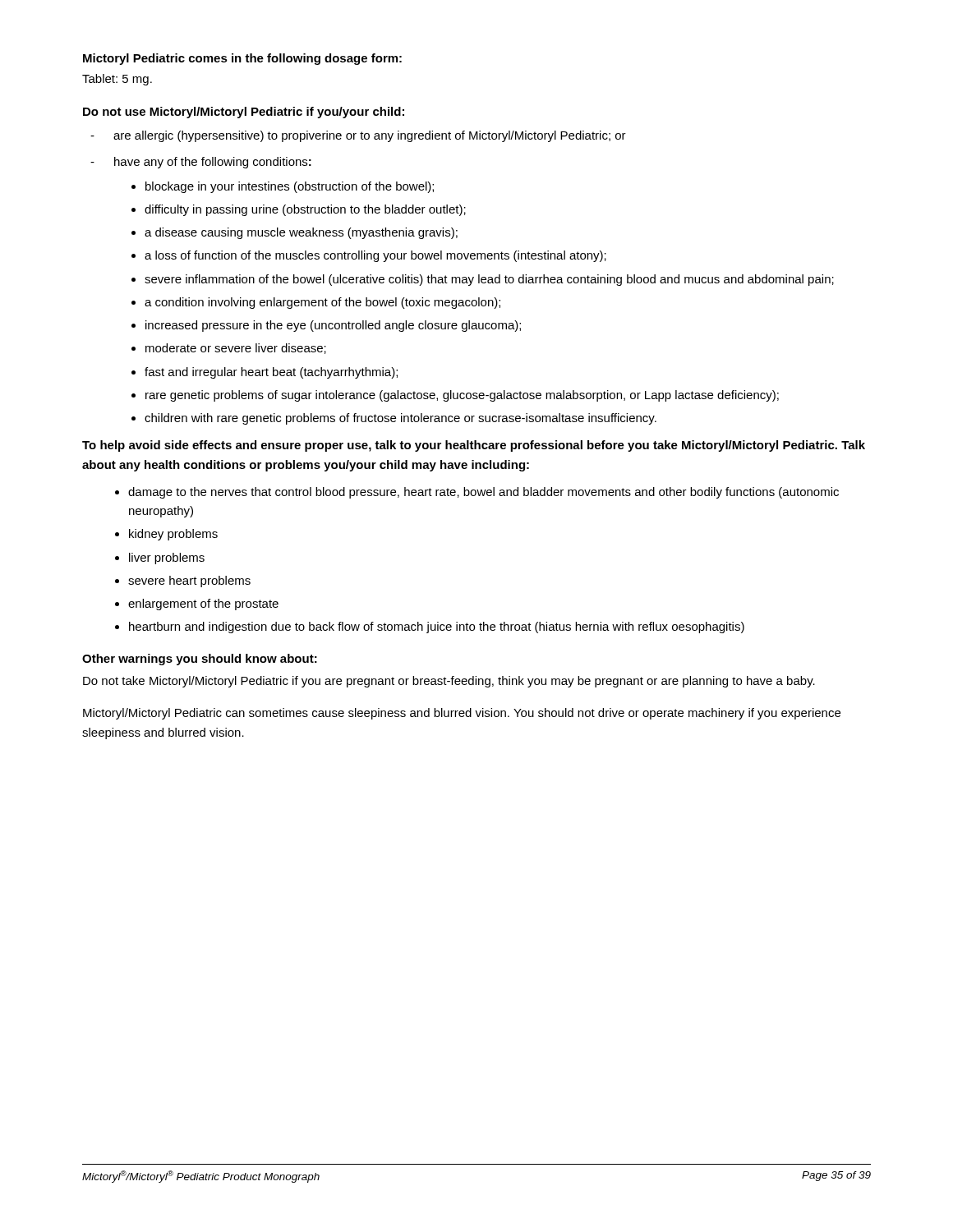Find the passage starting "Mictoryl Pediatric comes in the"
The image size is (953, 1232).
(242, 58)
